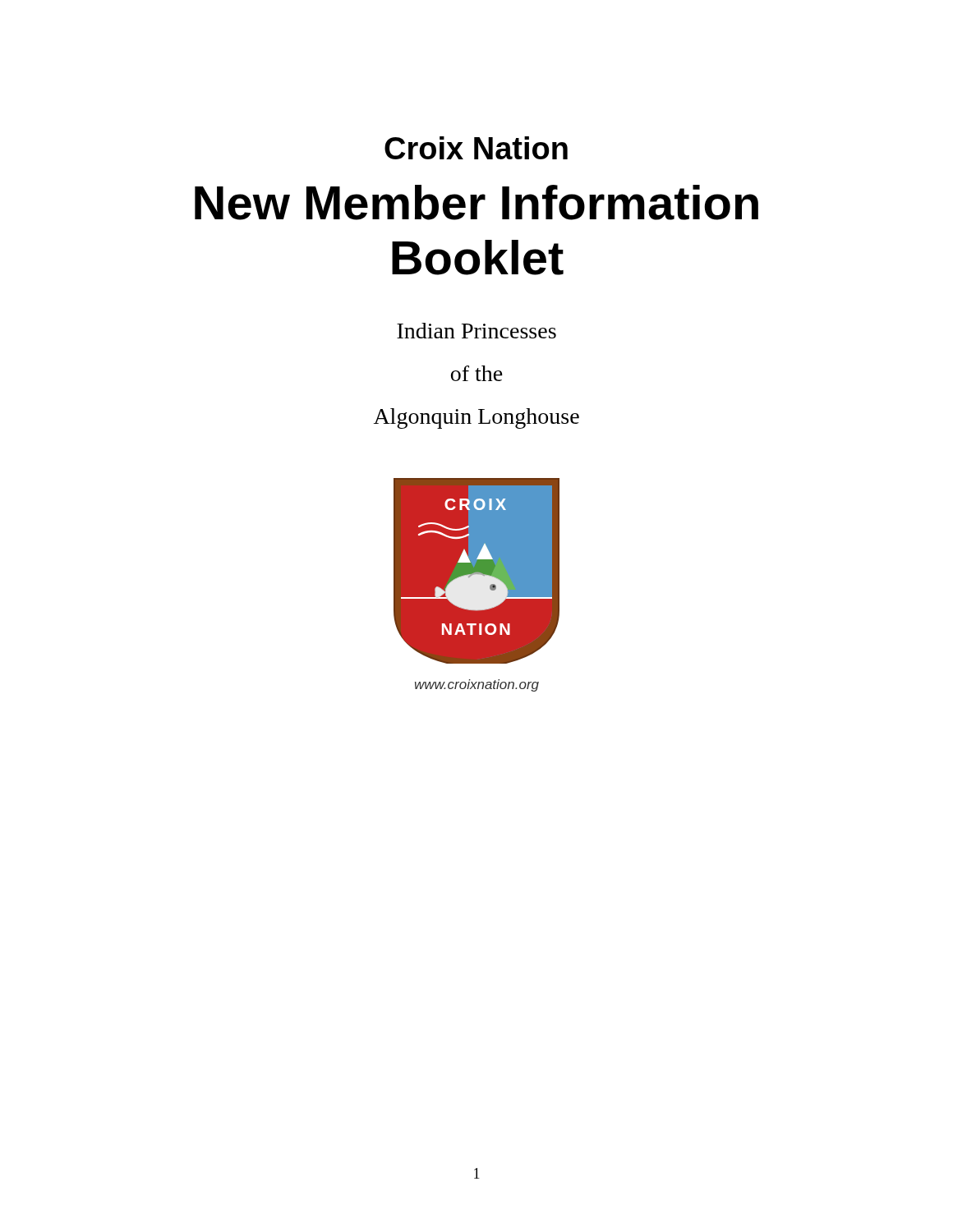Viewport: 953px width, 1232px height.
Task: Locate the text "Croix Nation"
Action: [476, 149]
